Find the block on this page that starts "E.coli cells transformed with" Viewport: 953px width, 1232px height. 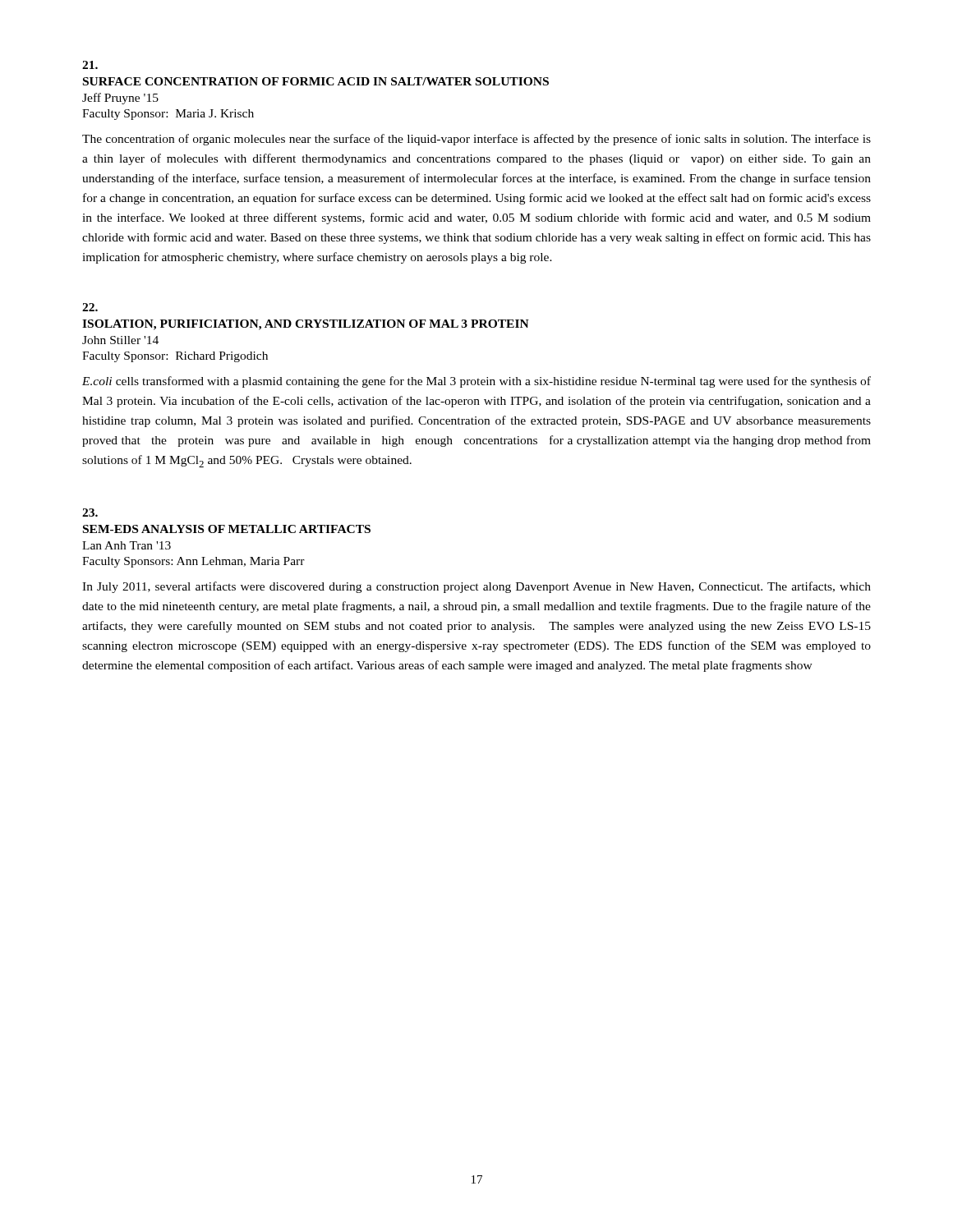(476, 422)
